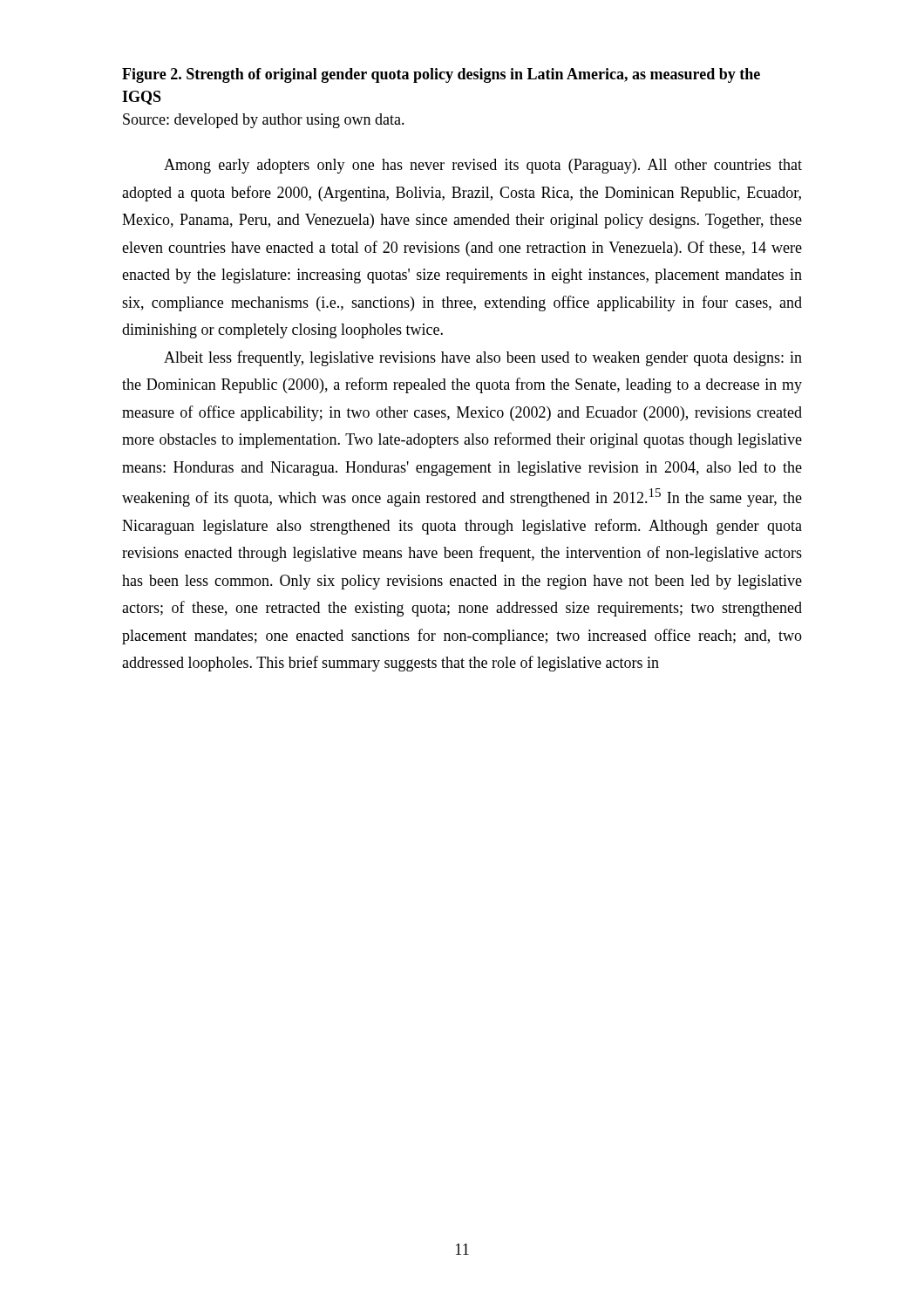This screenshot has height=1308, width=924.
Task: Click on the passage starting "Figure 2. Strength of original gender"
Action: click(x=441, y=75)
